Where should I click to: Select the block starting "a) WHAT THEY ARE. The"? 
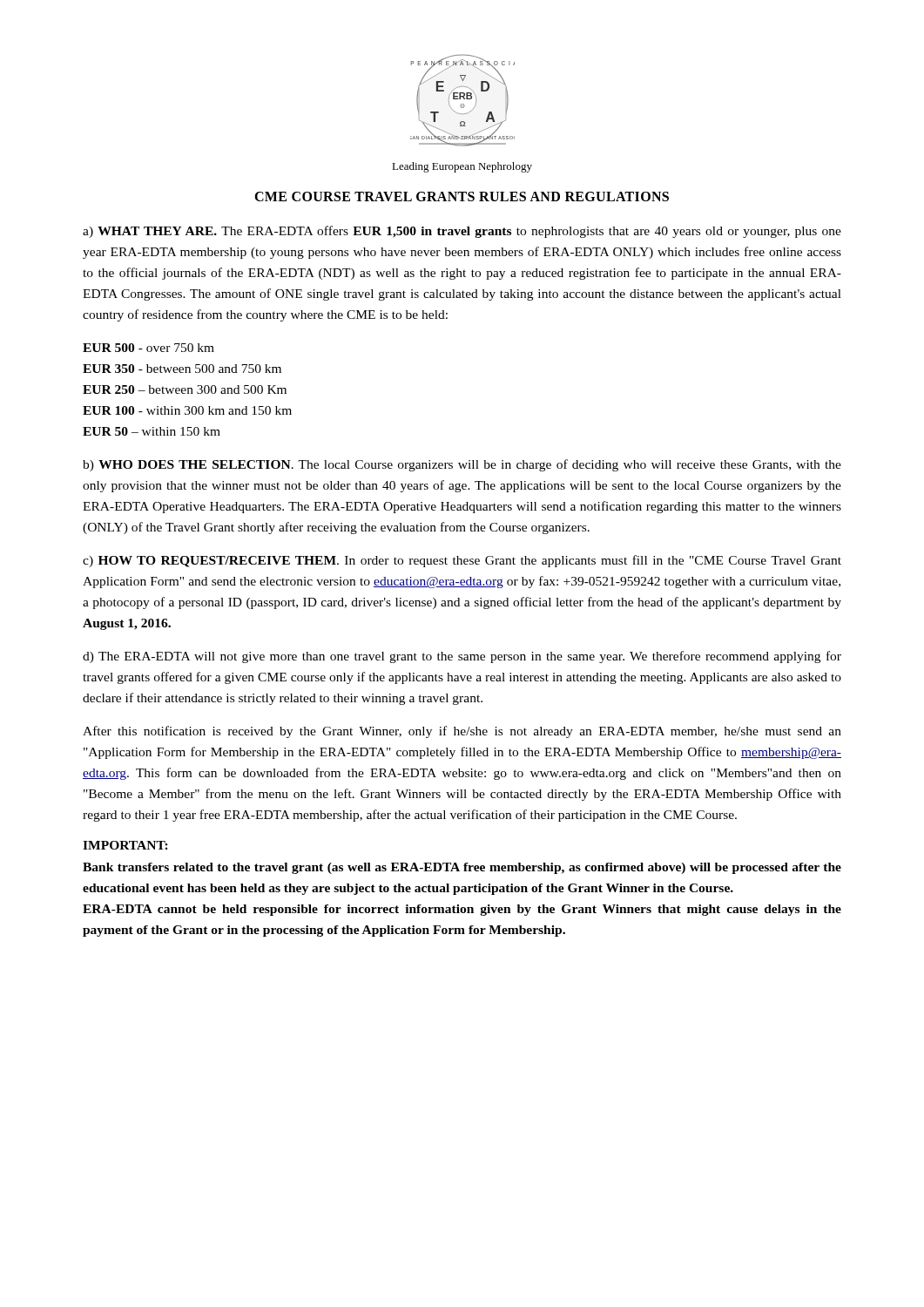point(462,272)
